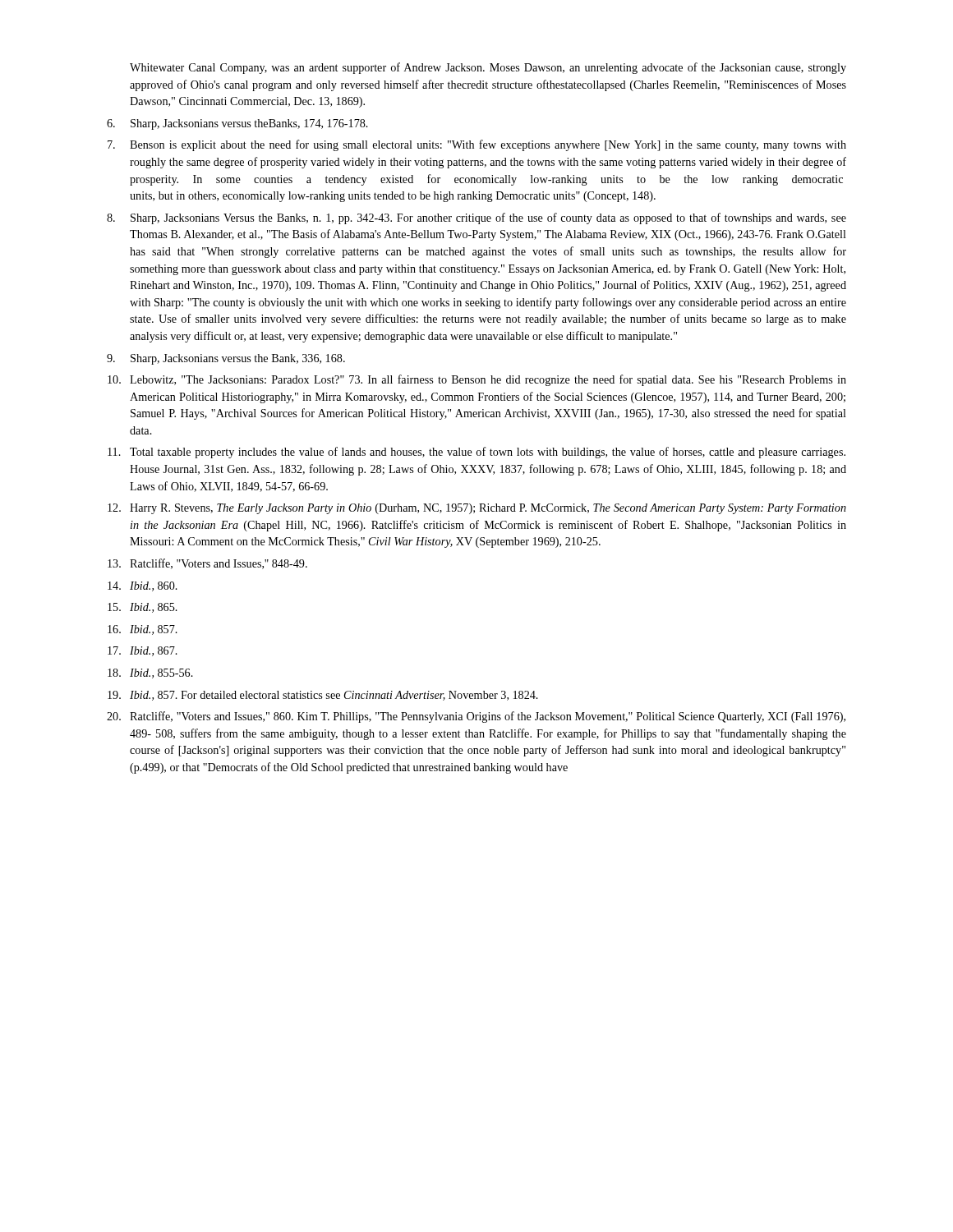Image resolution: width=953 pixels, height=1232 pixels.
Task: Select the text starting "15. Ibid., 865."
Action: [143, 608]
